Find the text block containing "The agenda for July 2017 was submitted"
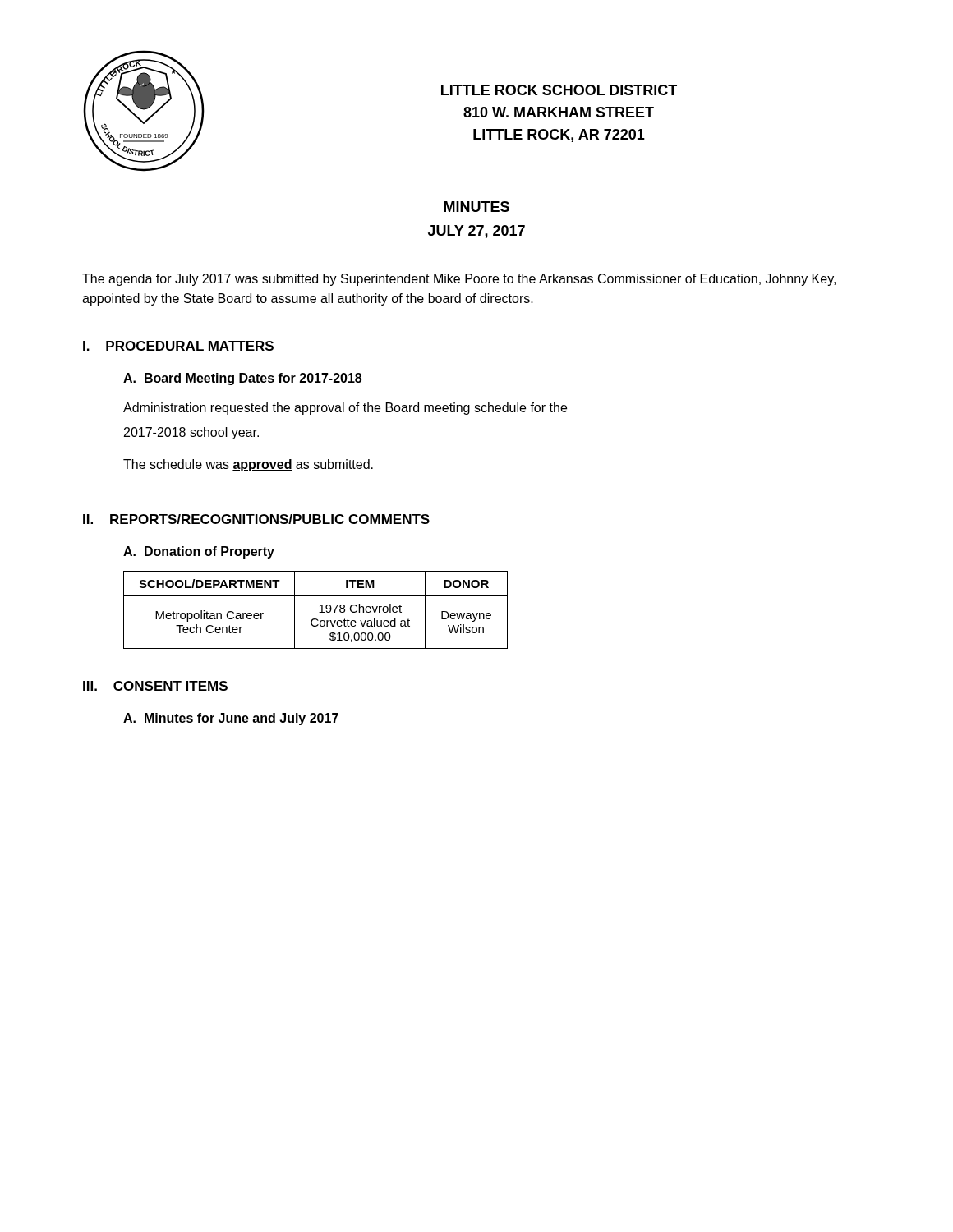953x1232 pixels. pos(459,289)
